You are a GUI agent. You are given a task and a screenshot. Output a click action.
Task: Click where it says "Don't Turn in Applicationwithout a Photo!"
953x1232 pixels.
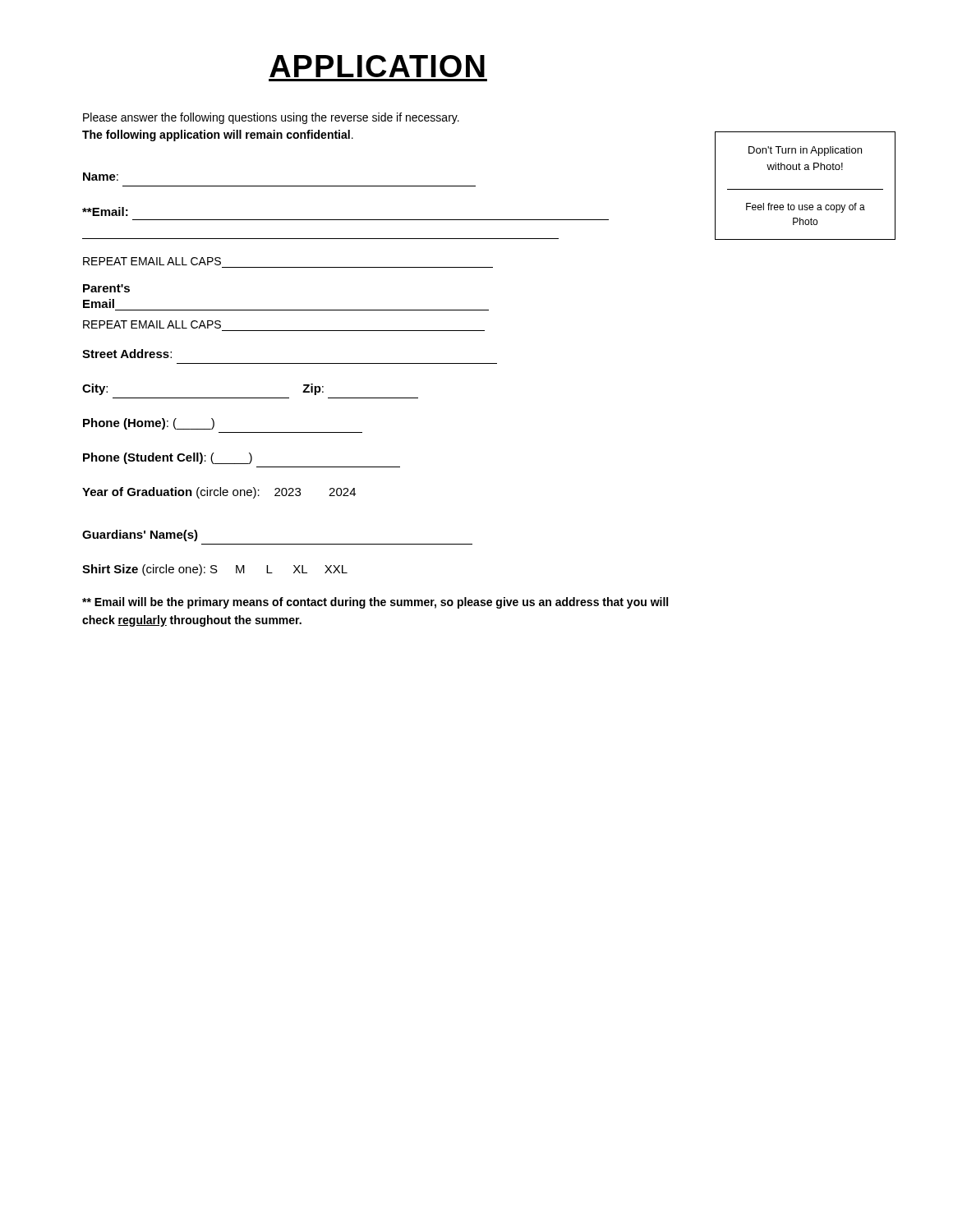805,158
